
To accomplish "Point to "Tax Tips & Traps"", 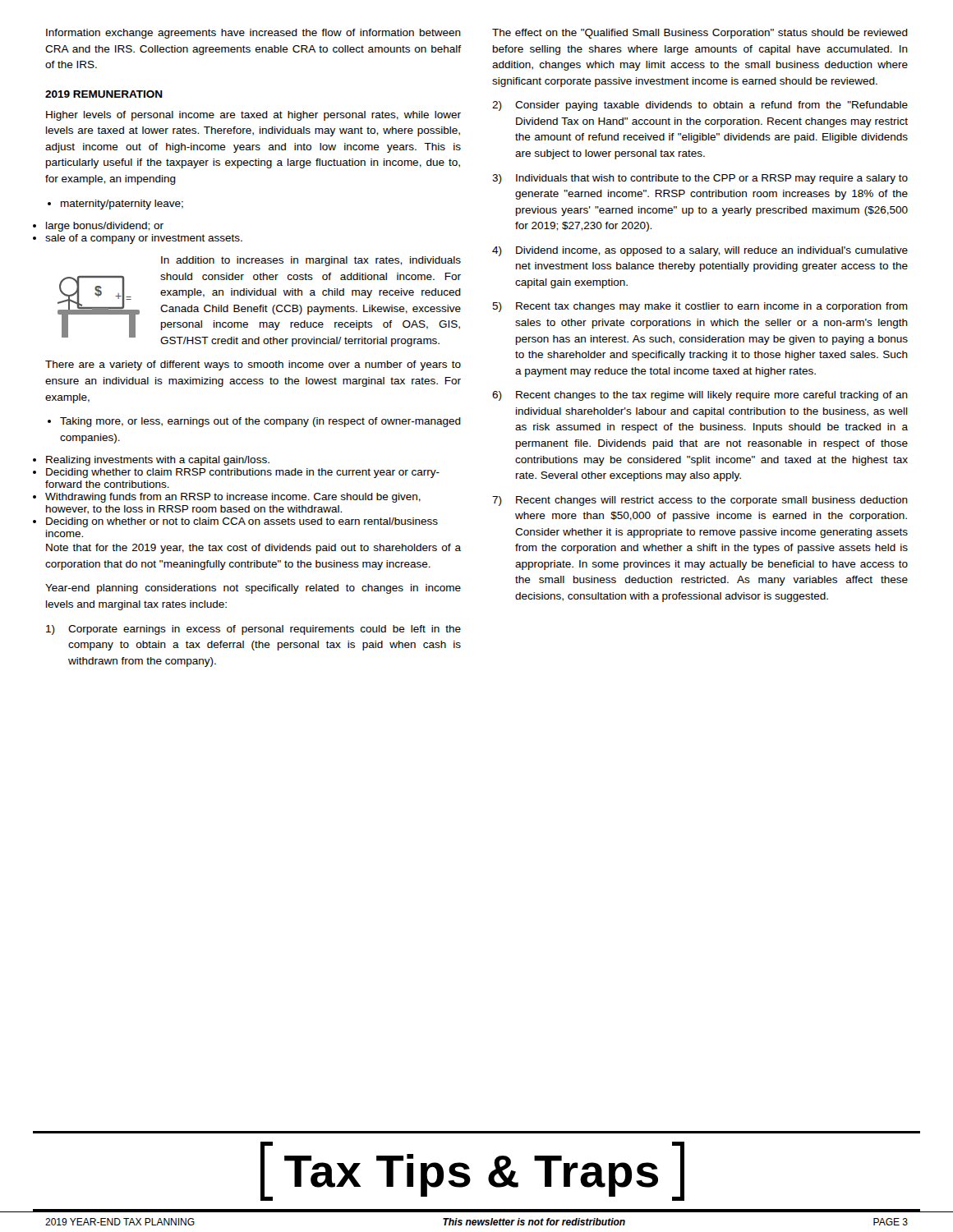I will [x=476, y=1171].
